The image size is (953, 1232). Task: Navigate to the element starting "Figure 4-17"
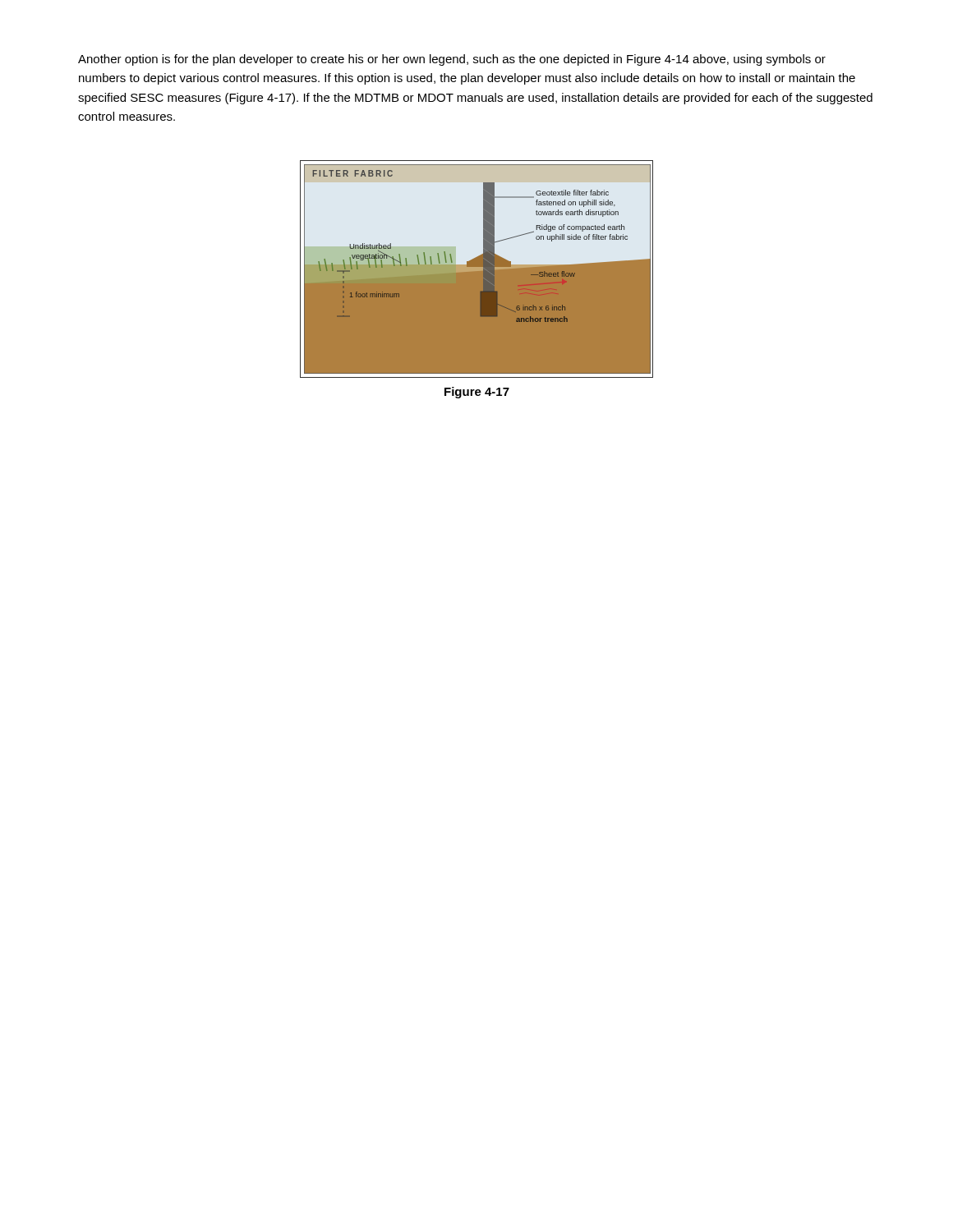[476, 391]
